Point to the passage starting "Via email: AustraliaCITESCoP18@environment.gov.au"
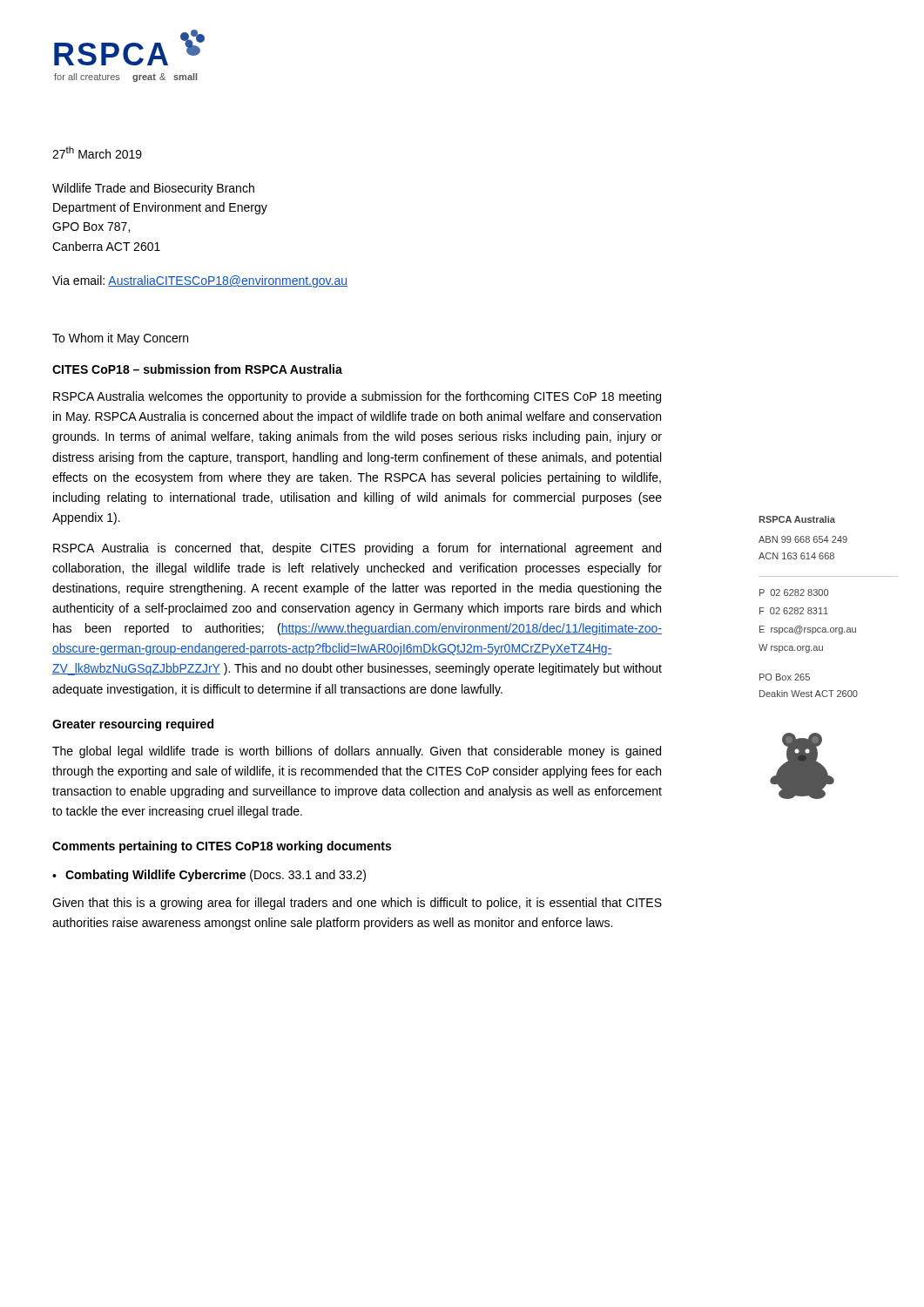This screenshot has width=924, height=1307. 200,281
